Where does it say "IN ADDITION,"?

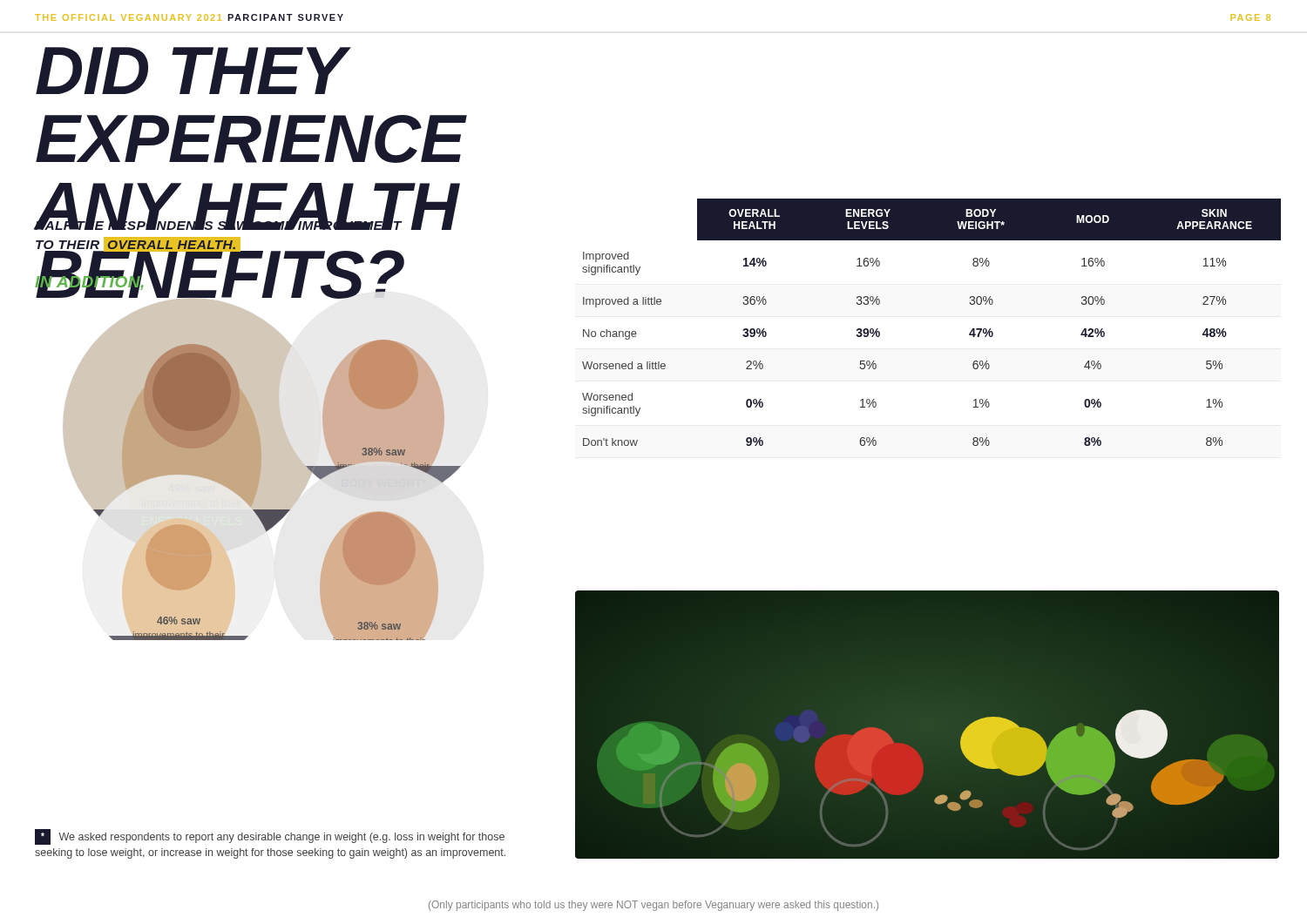(x=90, y=282)
